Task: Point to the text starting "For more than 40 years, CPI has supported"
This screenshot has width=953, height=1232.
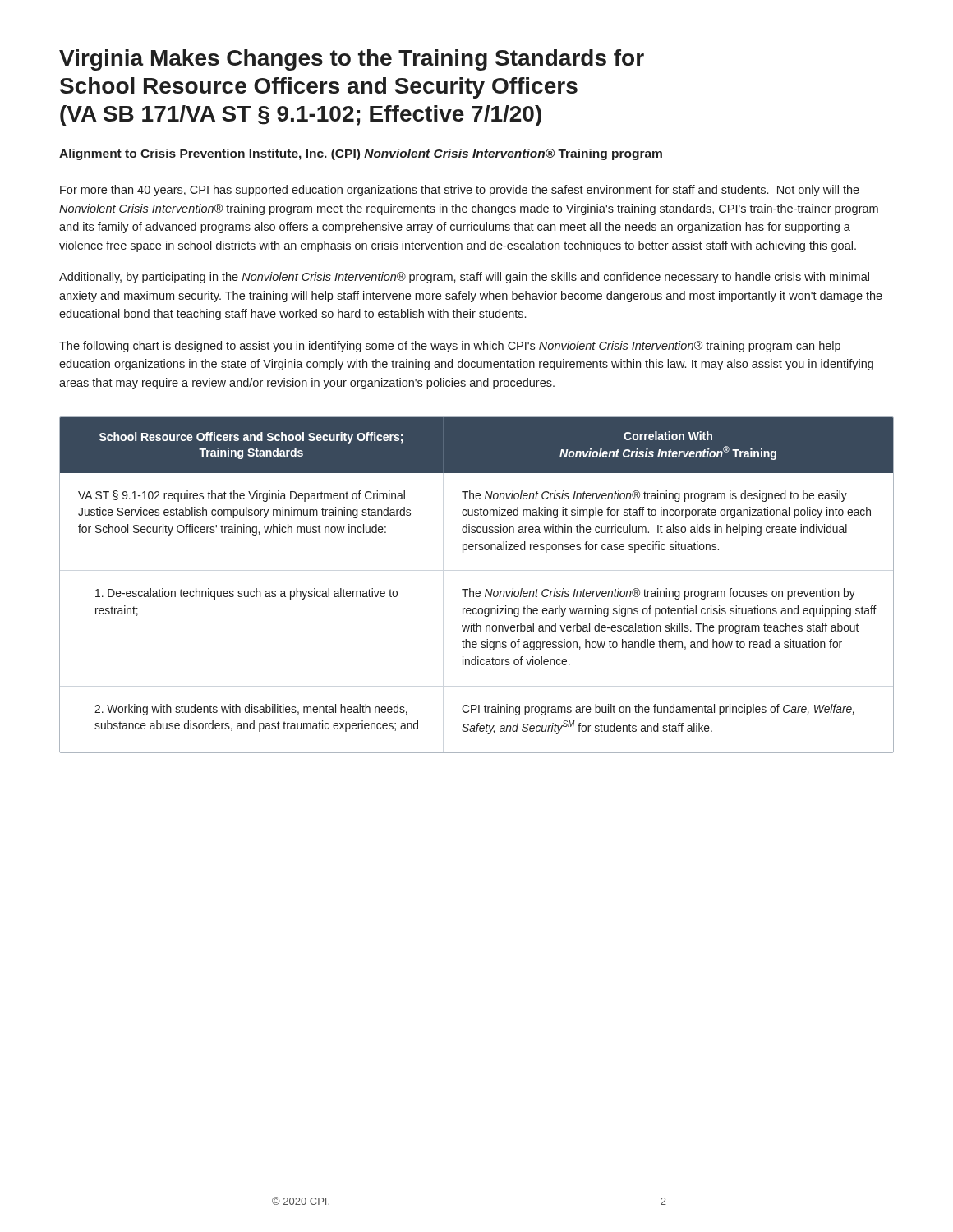Action: pyautogui.click(x=469, y=218)
